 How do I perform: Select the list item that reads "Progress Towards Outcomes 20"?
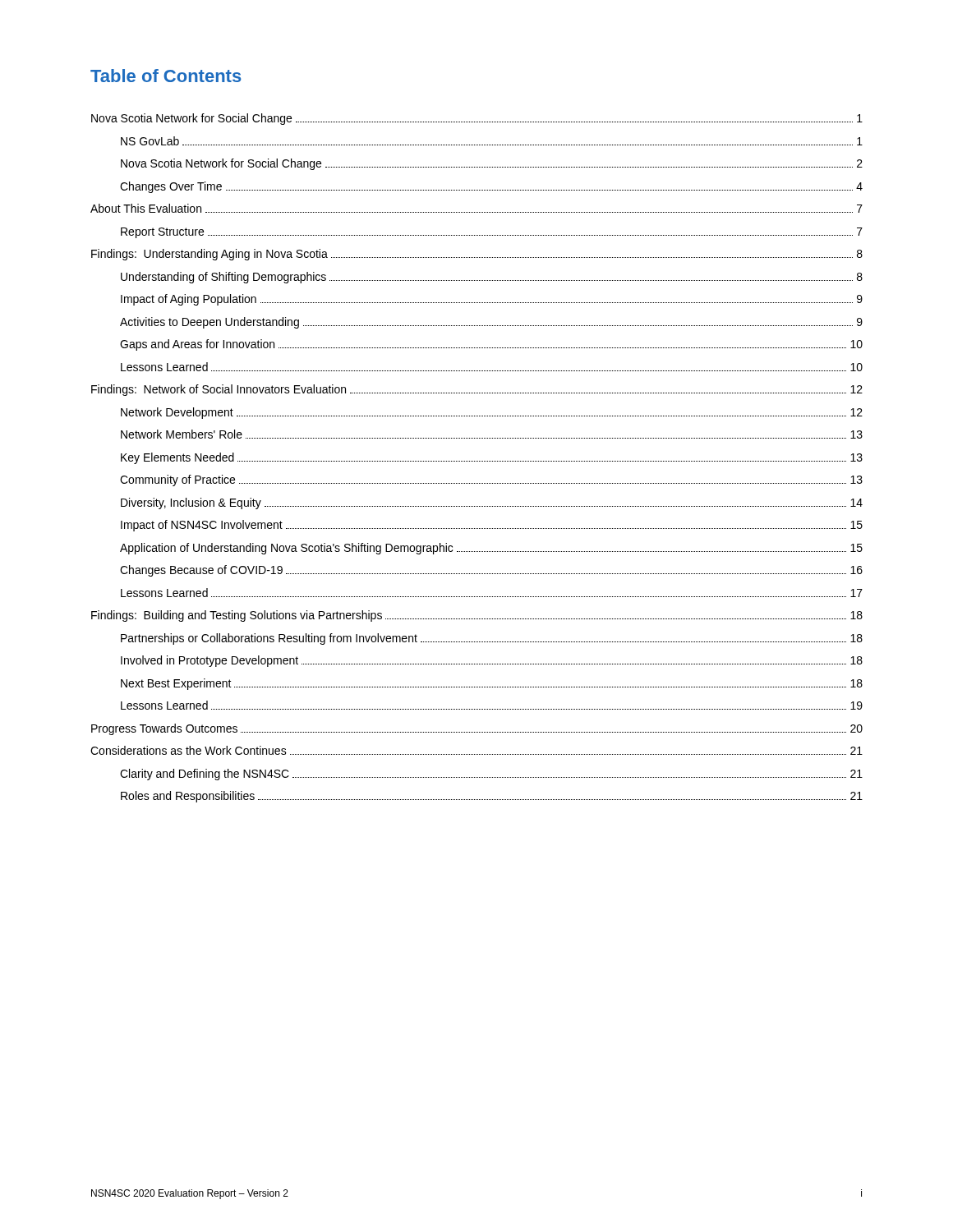476,728
